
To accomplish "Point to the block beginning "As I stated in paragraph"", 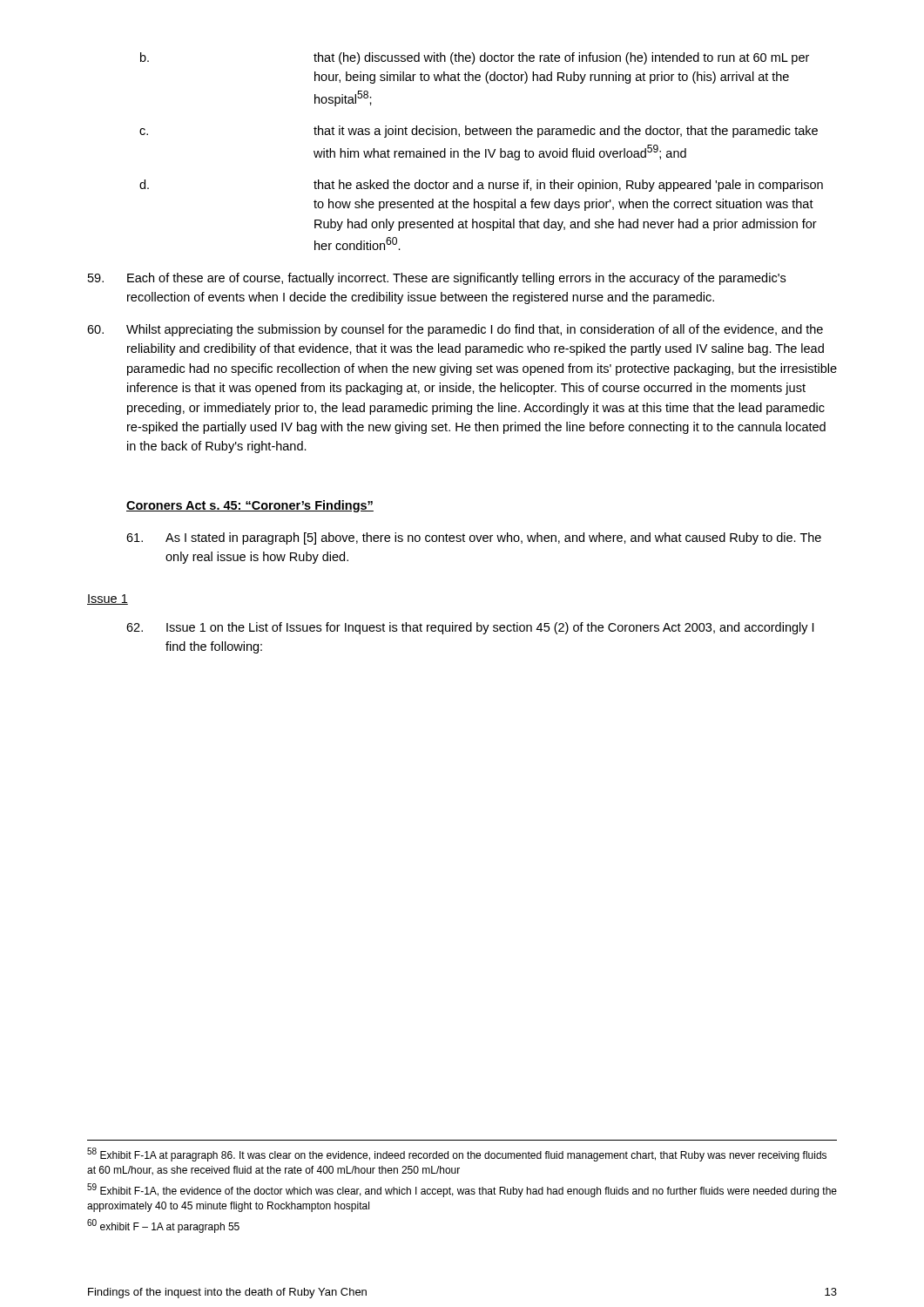I will (482, 548).
